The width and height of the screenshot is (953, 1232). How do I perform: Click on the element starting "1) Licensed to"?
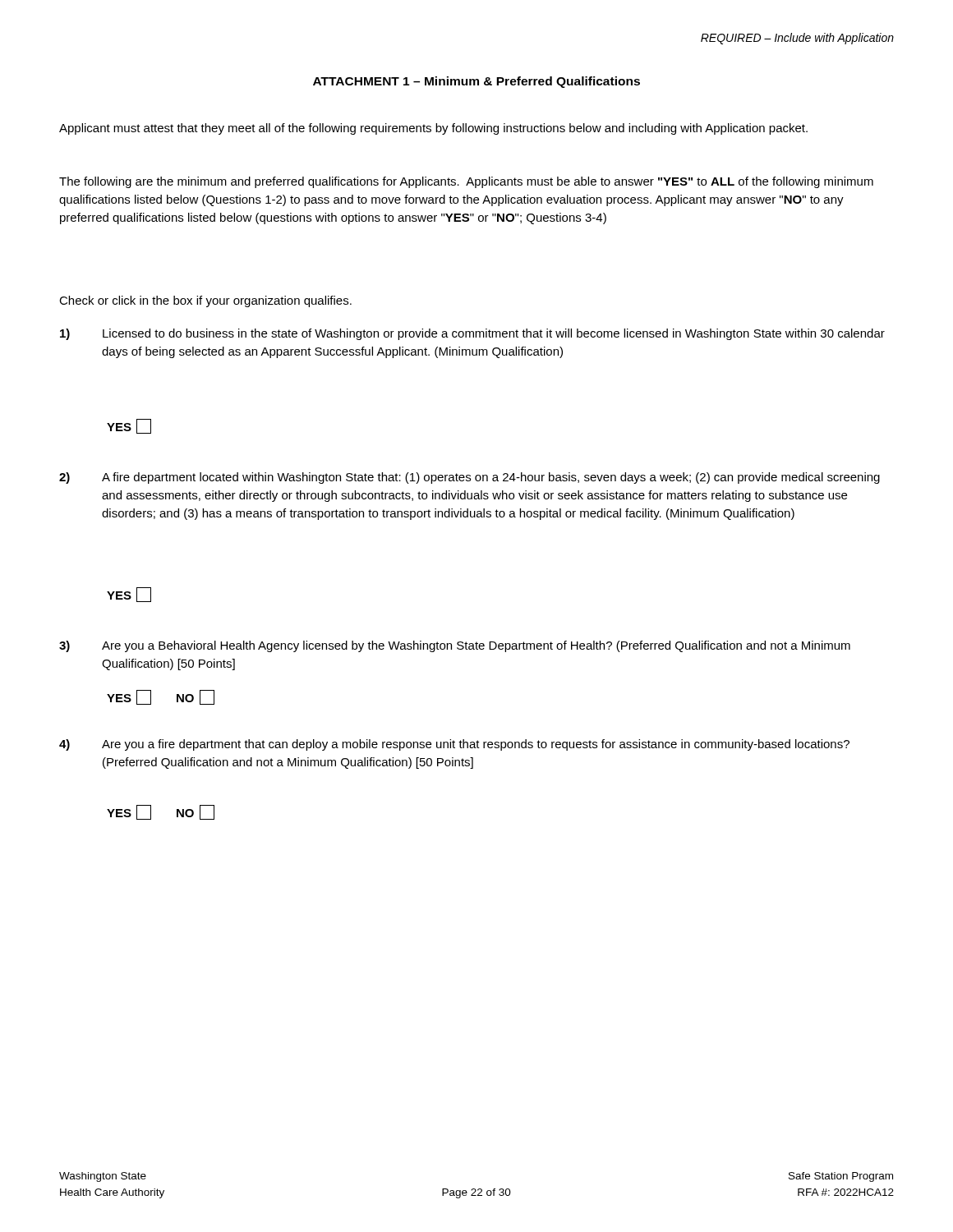tap(476, 342)
